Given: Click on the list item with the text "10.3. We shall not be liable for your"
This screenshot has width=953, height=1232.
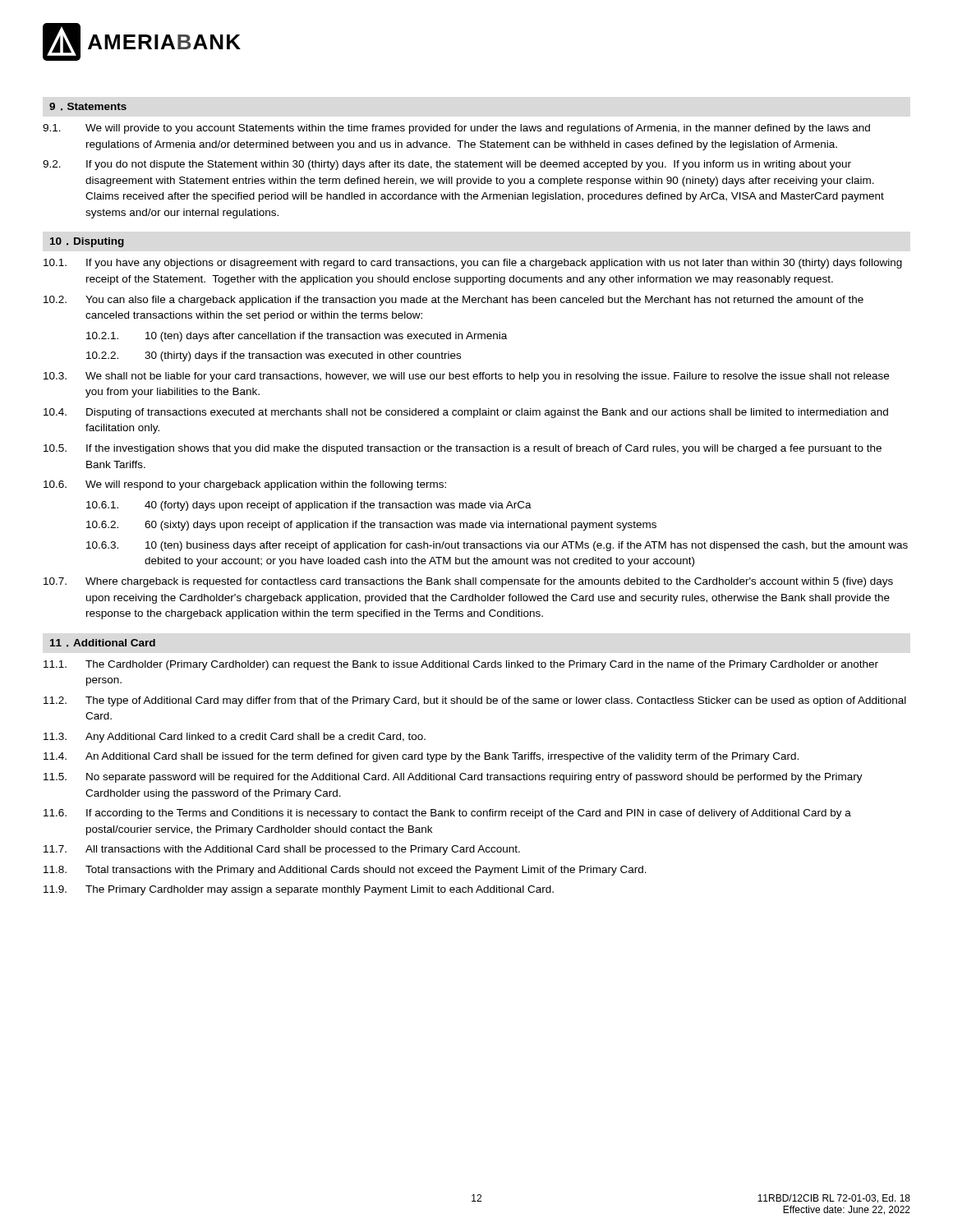Looking at the screenshot, I should click(x=476, y=384).
